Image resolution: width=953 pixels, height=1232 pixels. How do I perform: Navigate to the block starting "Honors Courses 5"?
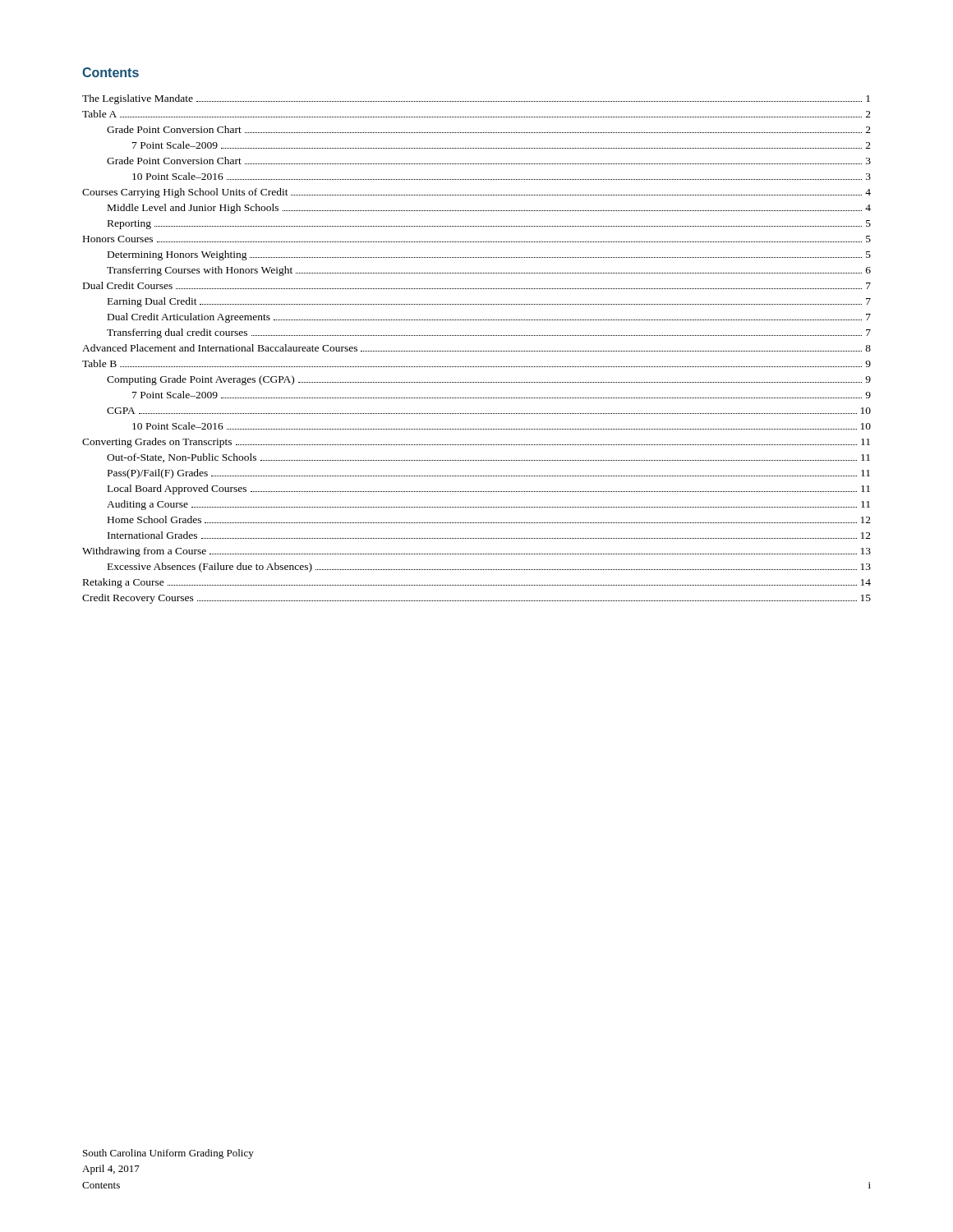pos(476,239)
